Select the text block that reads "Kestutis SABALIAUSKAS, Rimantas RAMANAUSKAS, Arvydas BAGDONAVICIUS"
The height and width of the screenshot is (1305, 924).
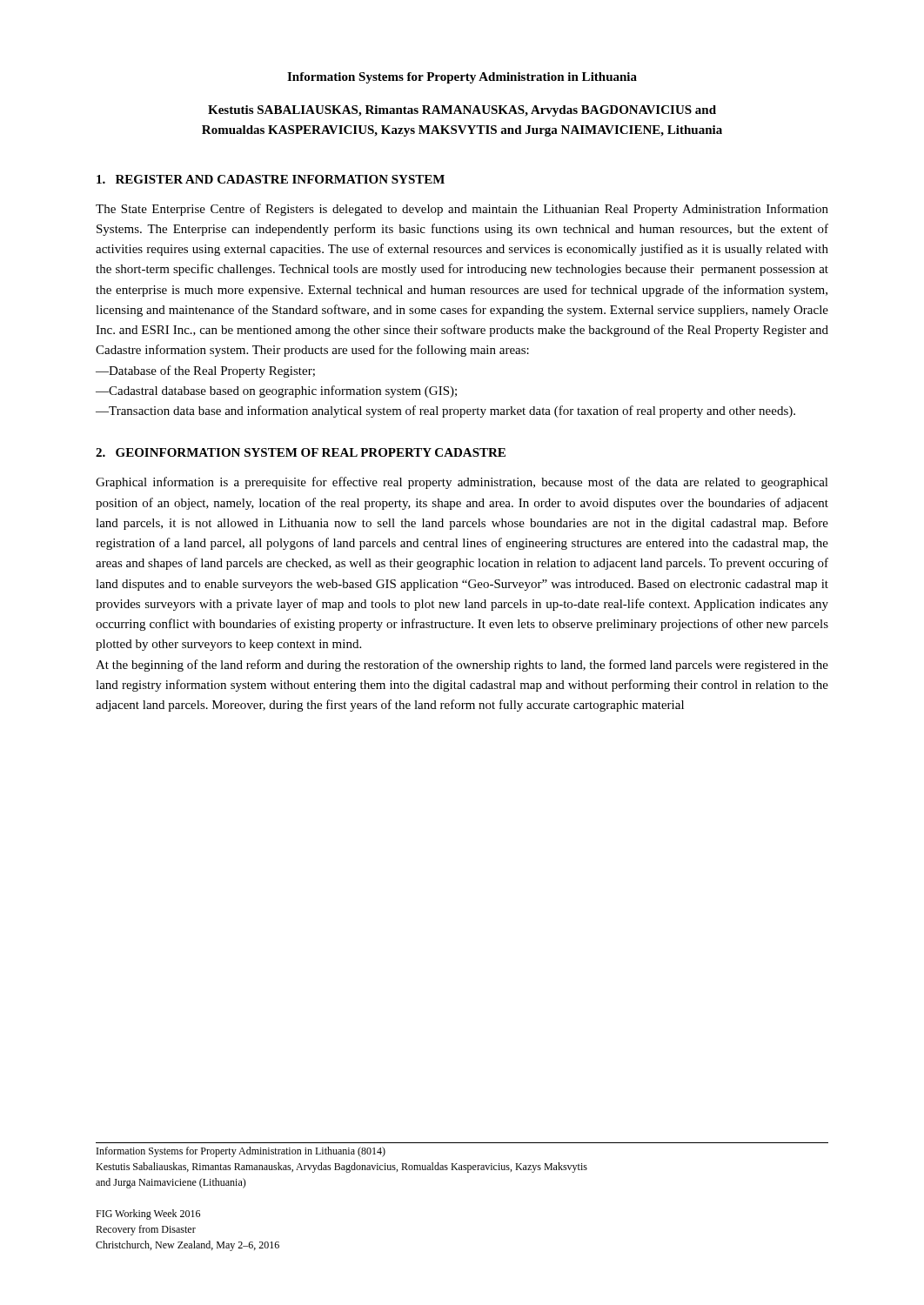click(x=462, y=120)
